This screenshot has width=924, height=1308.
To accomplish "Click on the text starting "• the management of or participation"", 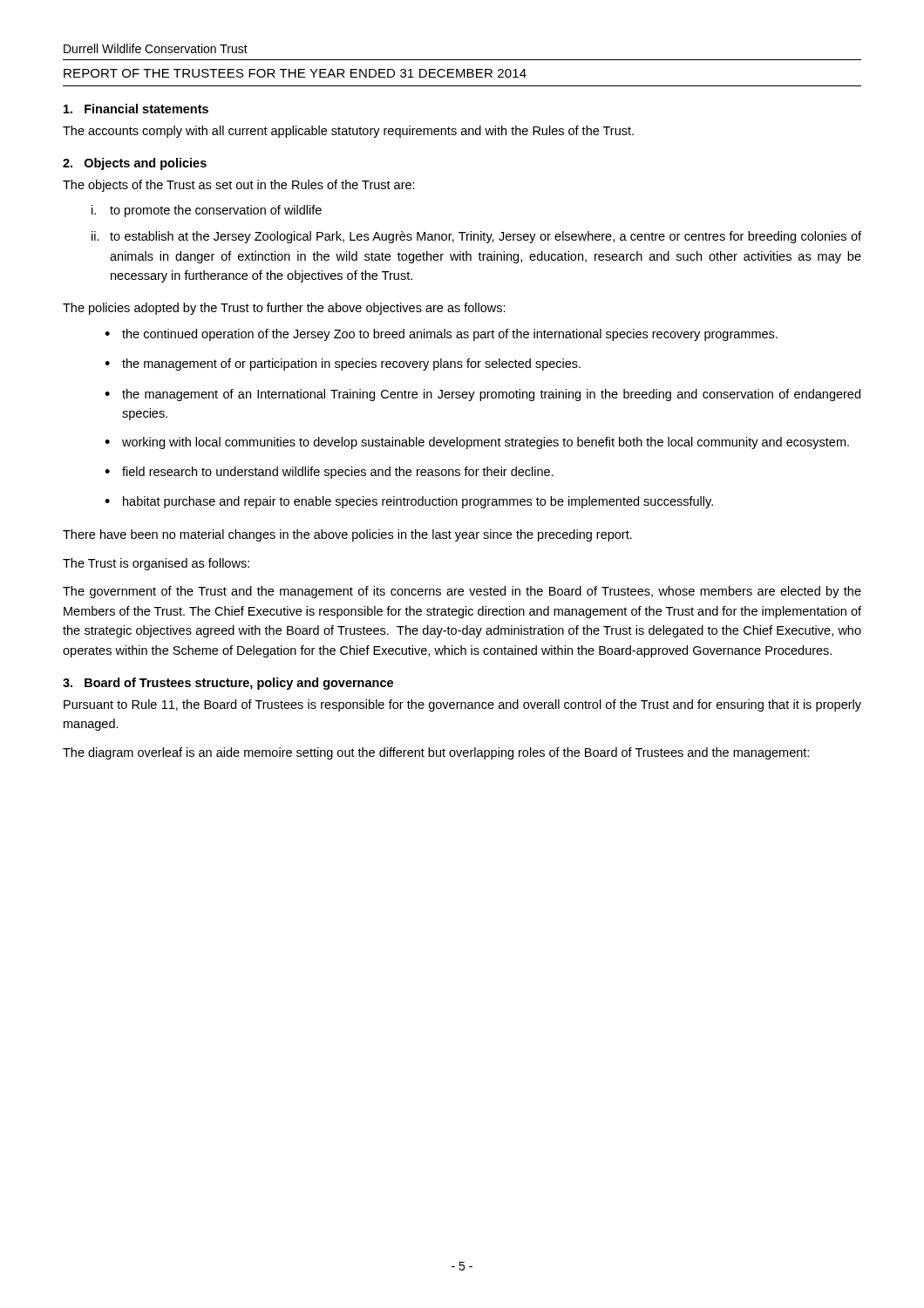I will point(483,365).
